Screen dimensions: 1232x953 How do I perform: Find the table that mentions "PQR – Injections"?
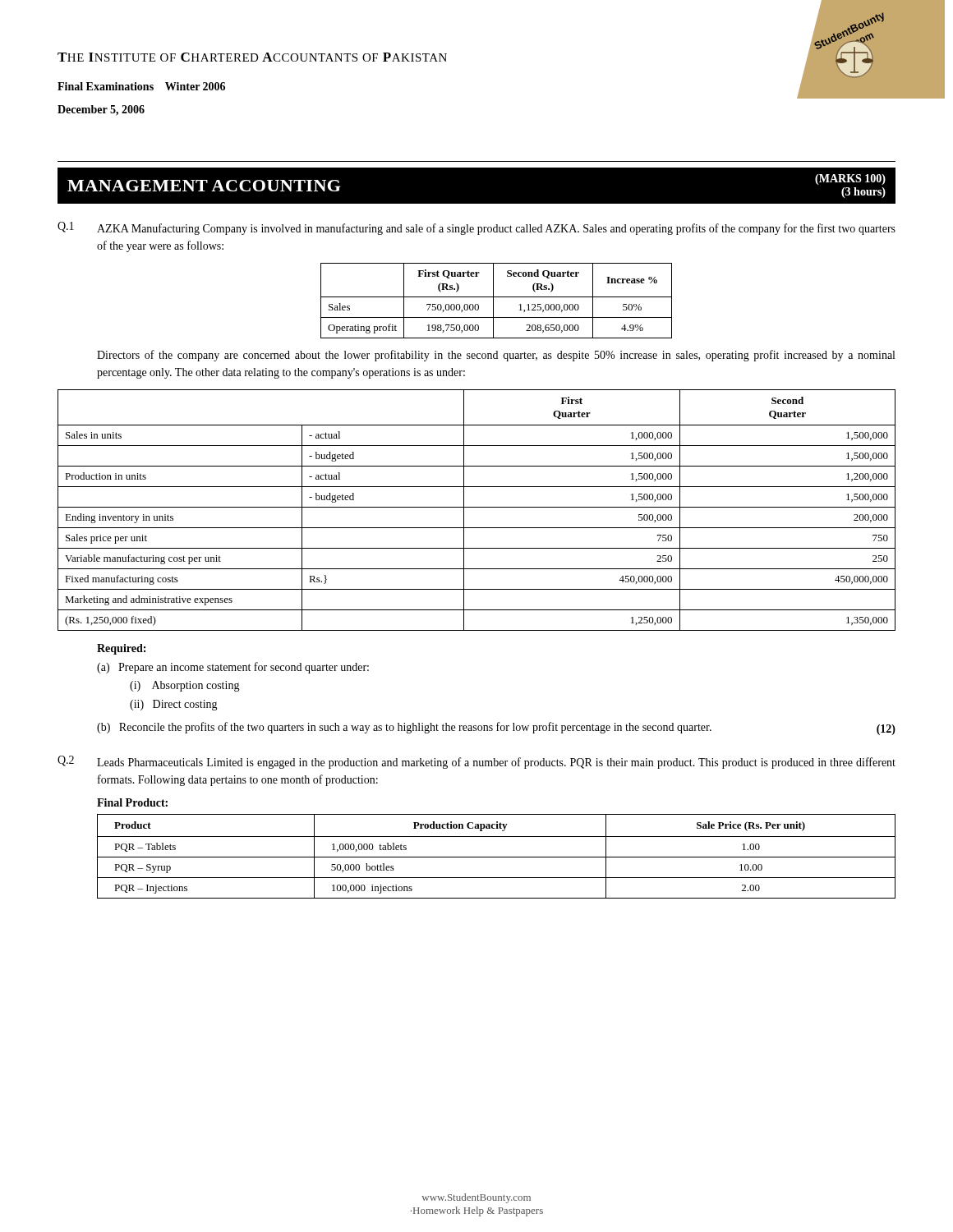[496, 856]
